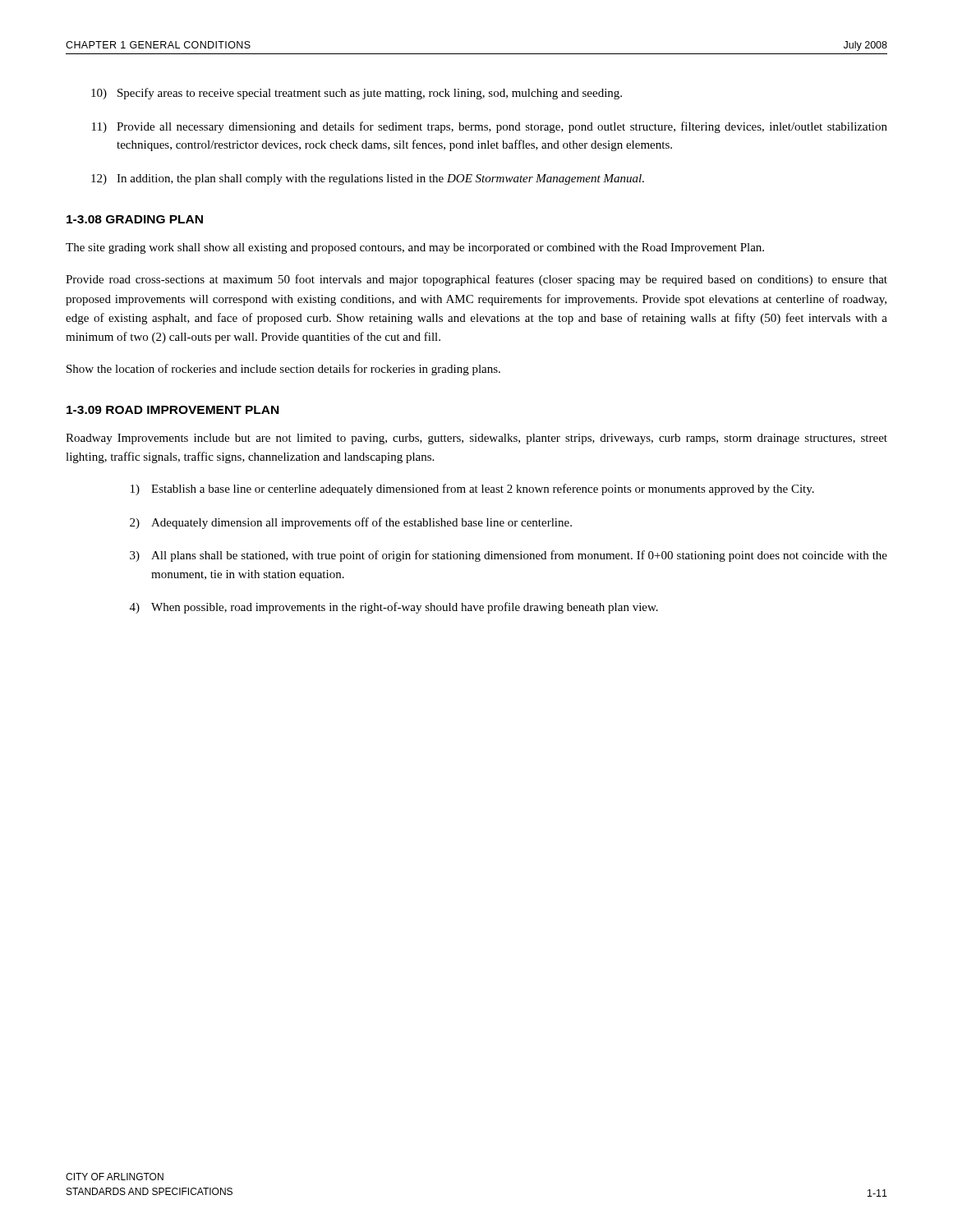Find the passage starting "The site grading work shall show"
The width and height of the screenshot is (953, 1232).
[415, 247]
